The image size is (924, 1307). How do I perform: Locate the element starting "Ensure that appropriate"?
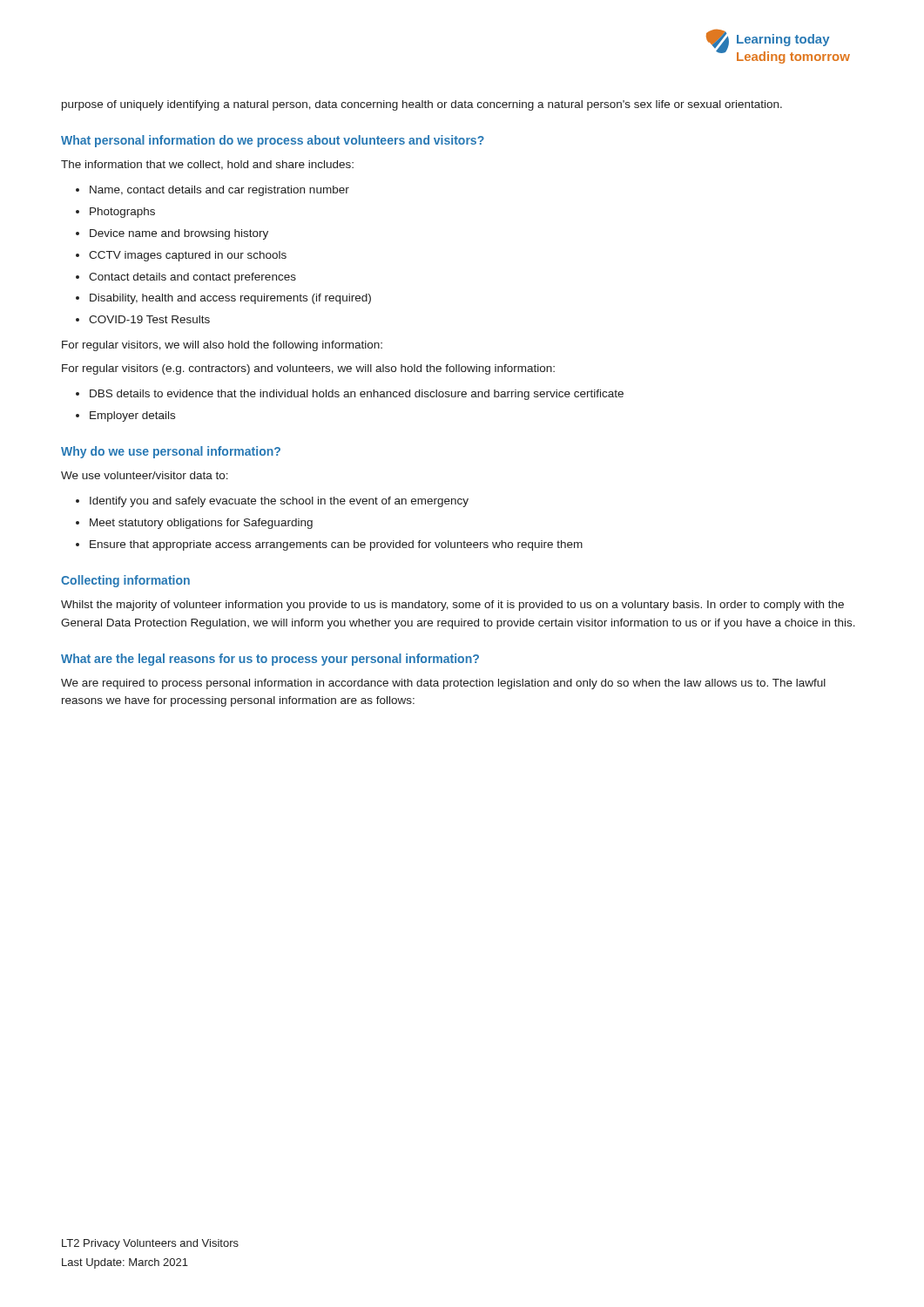[x=336, y=544]
